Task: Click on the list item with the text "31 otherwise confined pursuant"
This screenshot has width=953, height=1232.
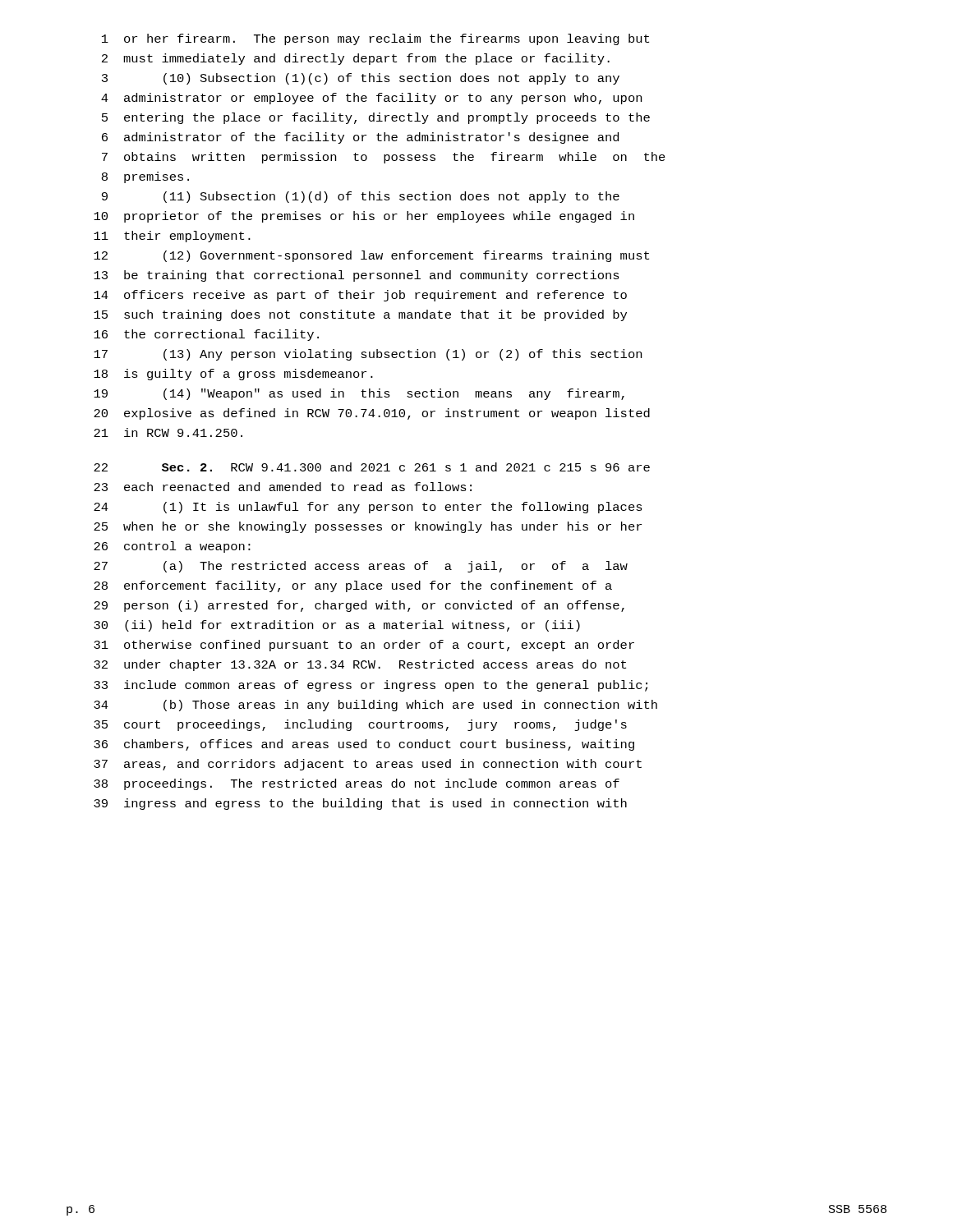Action: click(x=476, y=646)
